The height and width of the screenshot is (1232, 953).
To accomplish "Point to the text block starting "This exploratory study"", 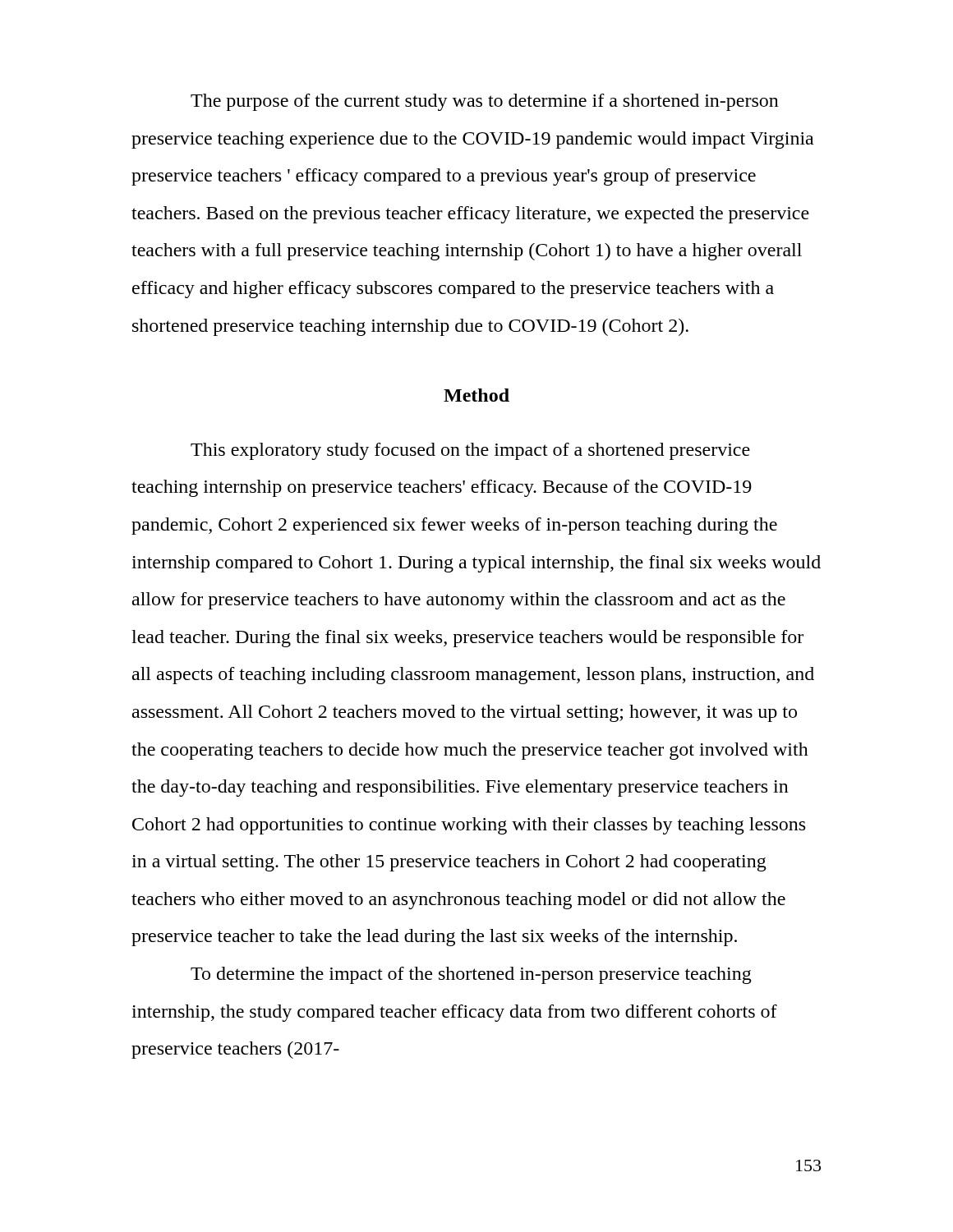I will 470,451.
